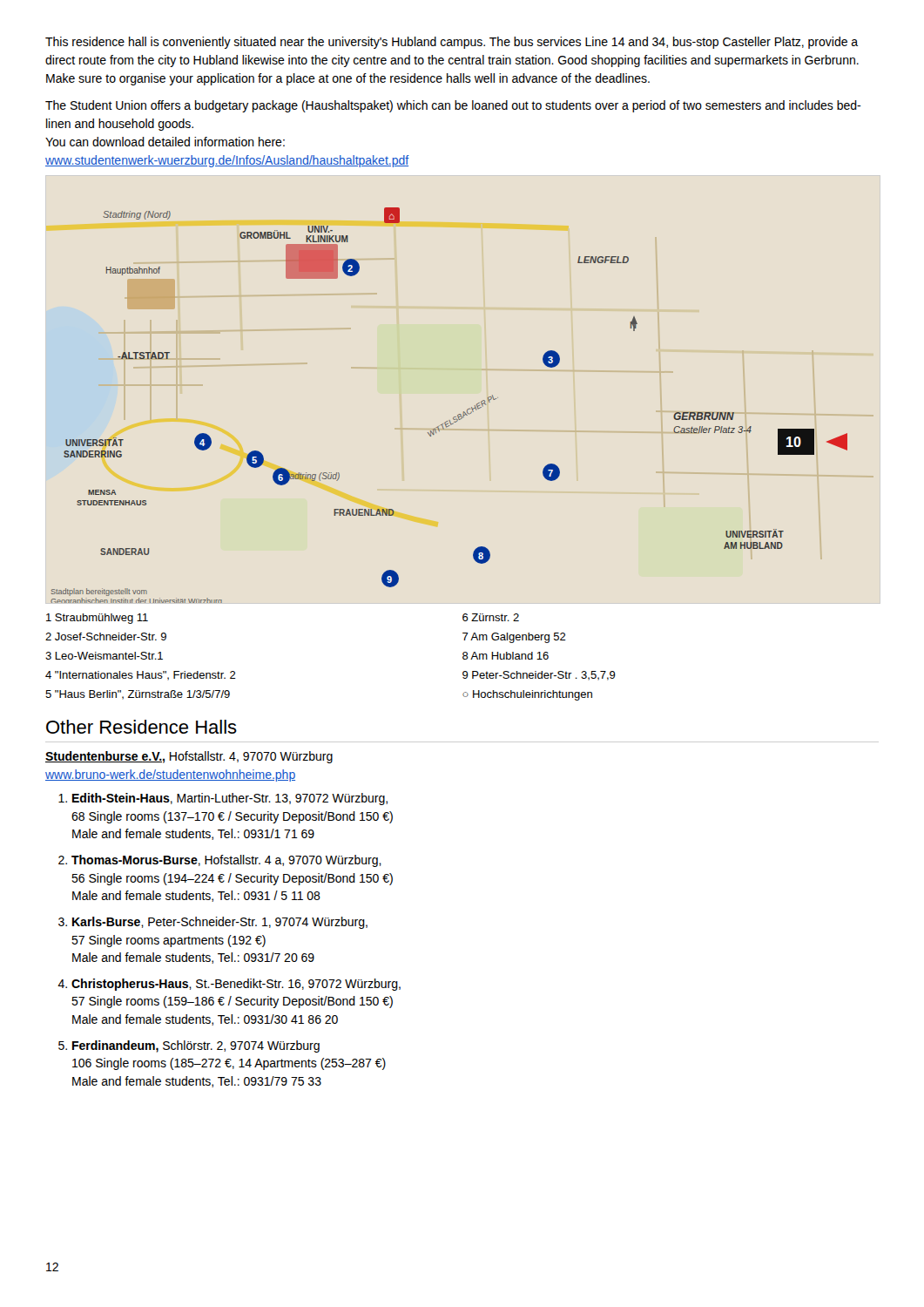924x1307 pixels.
Task: Locate the element starting "The Student Union"
Action: [453, 106]
